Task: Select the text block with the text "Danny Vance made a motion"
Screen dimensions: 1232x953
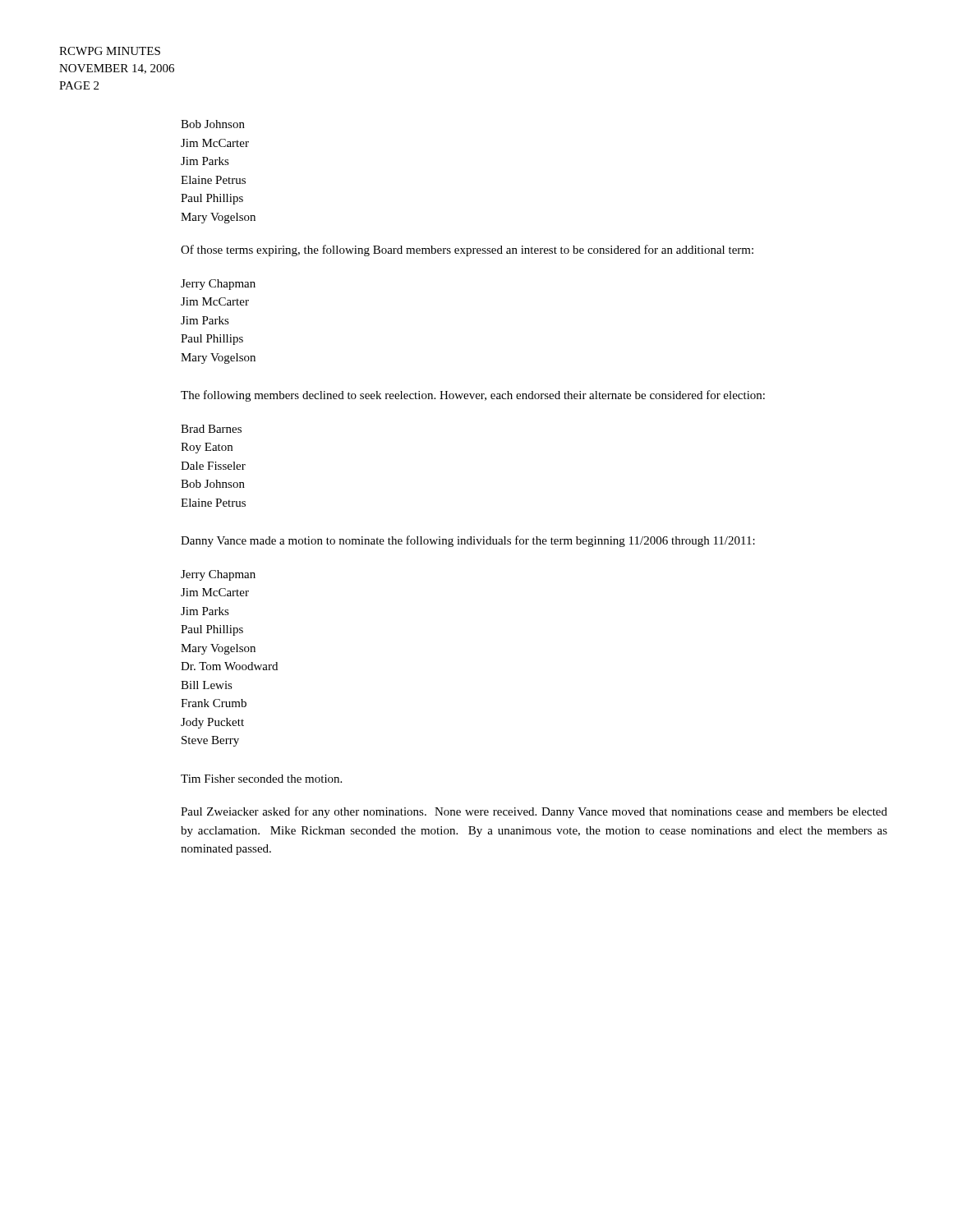Action: [x=468, y=540]
